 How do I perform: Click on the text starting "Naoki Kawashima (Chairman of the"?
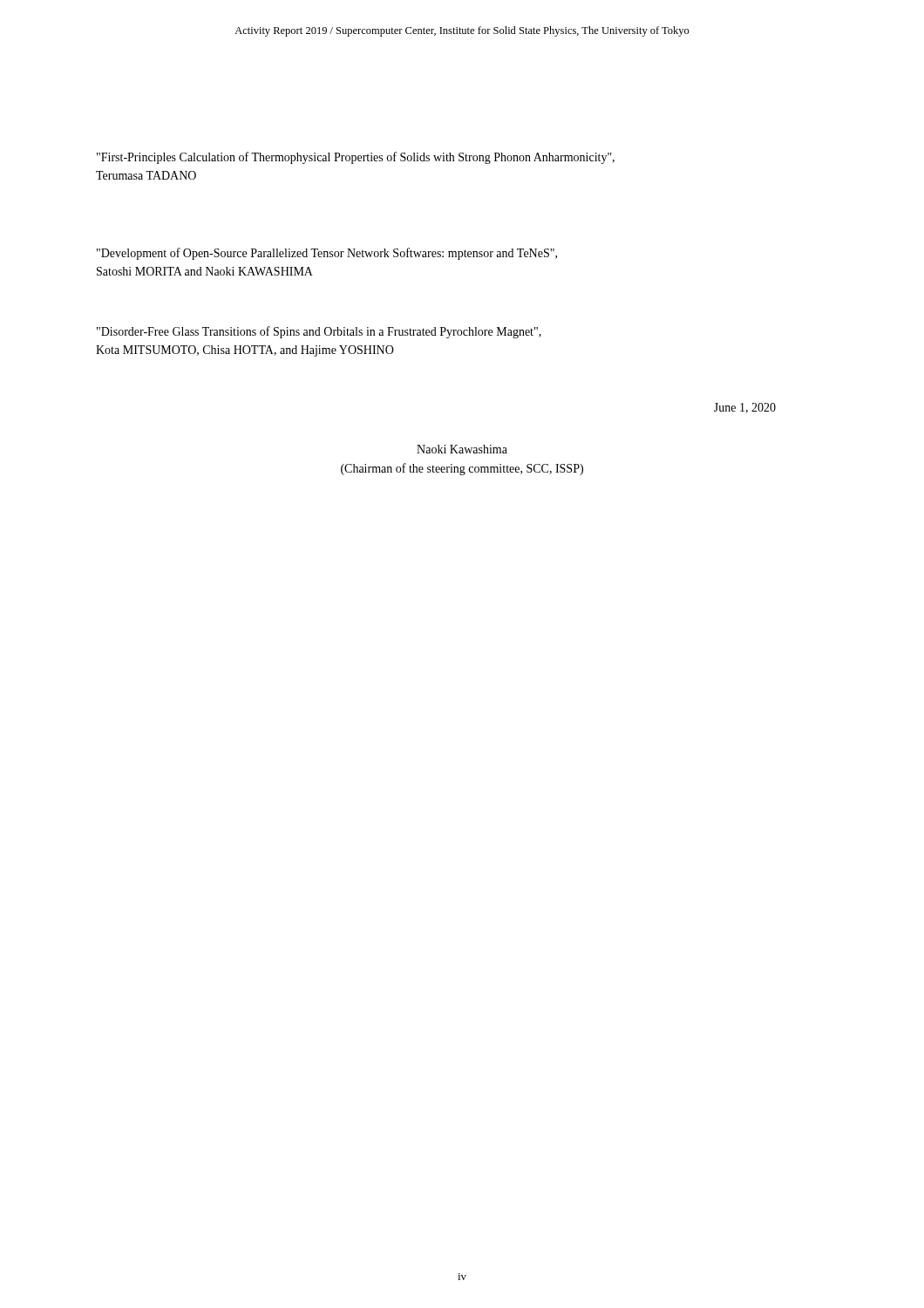(x=462, y=459)
